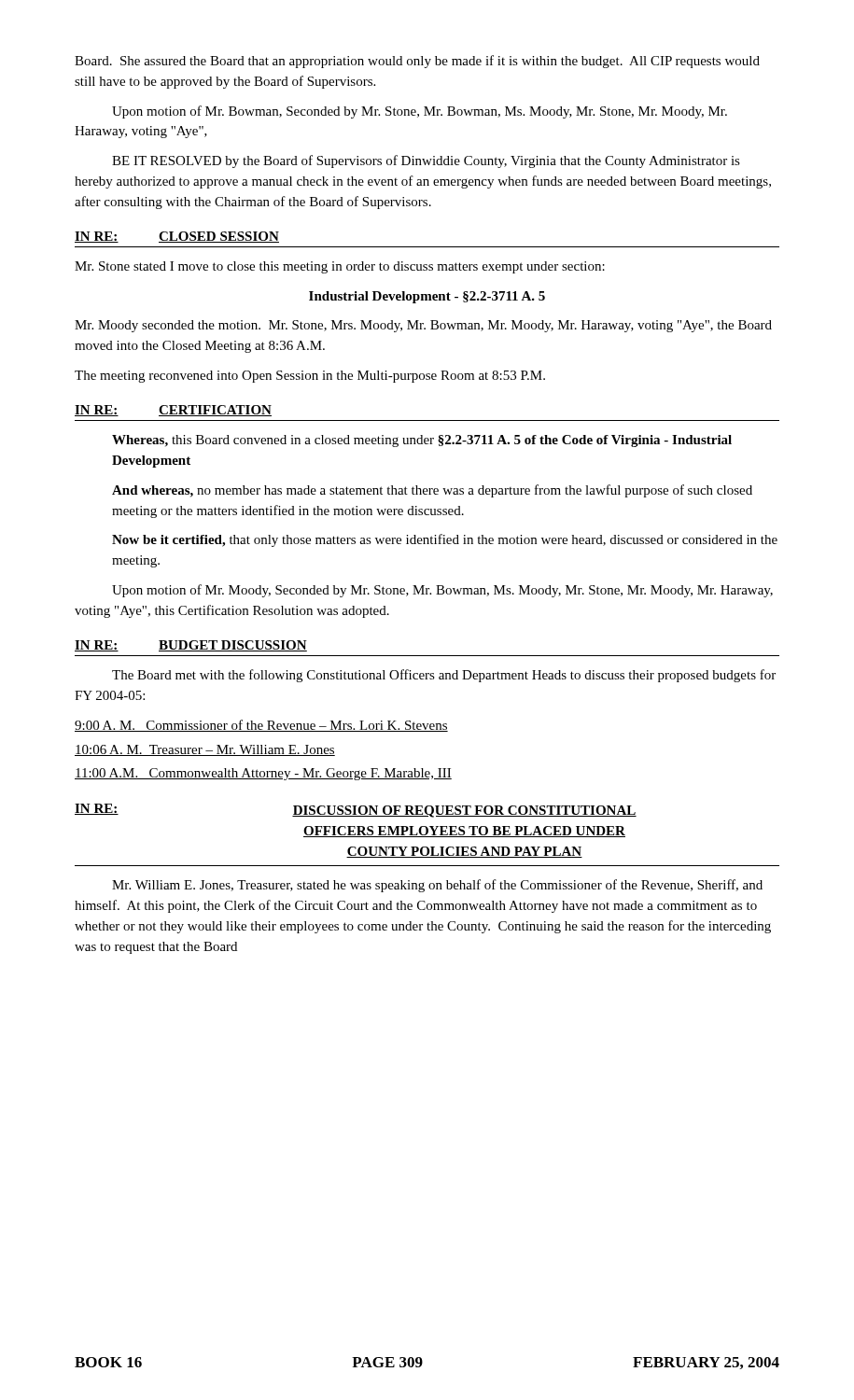Find the block on this page that starts "Mr. Stone stated I"
The image size is (854, 1400).
(340, 266)
